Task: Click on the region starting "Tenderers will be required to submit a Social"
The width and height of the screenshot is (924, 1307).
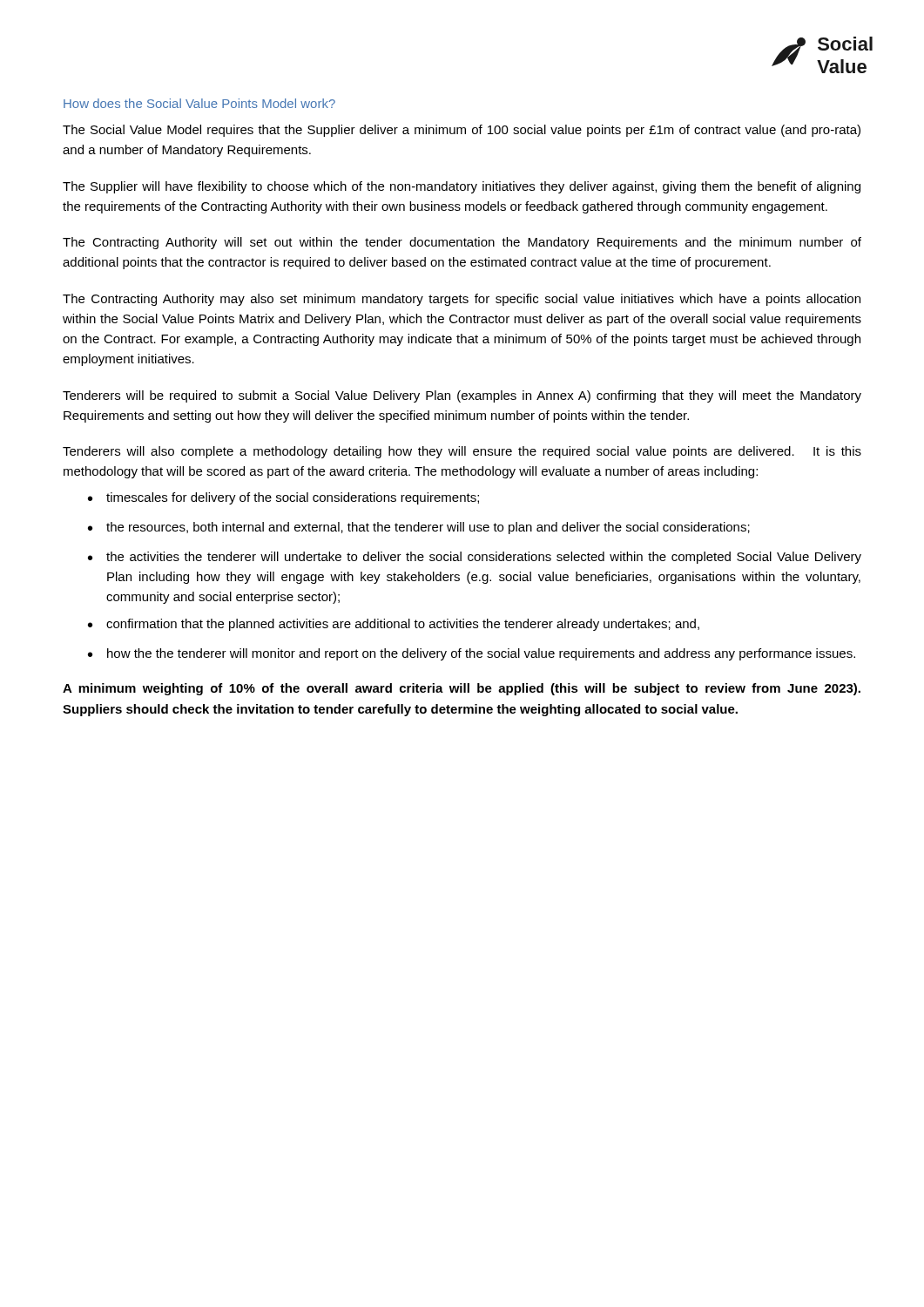Action: tap(462, 405)
